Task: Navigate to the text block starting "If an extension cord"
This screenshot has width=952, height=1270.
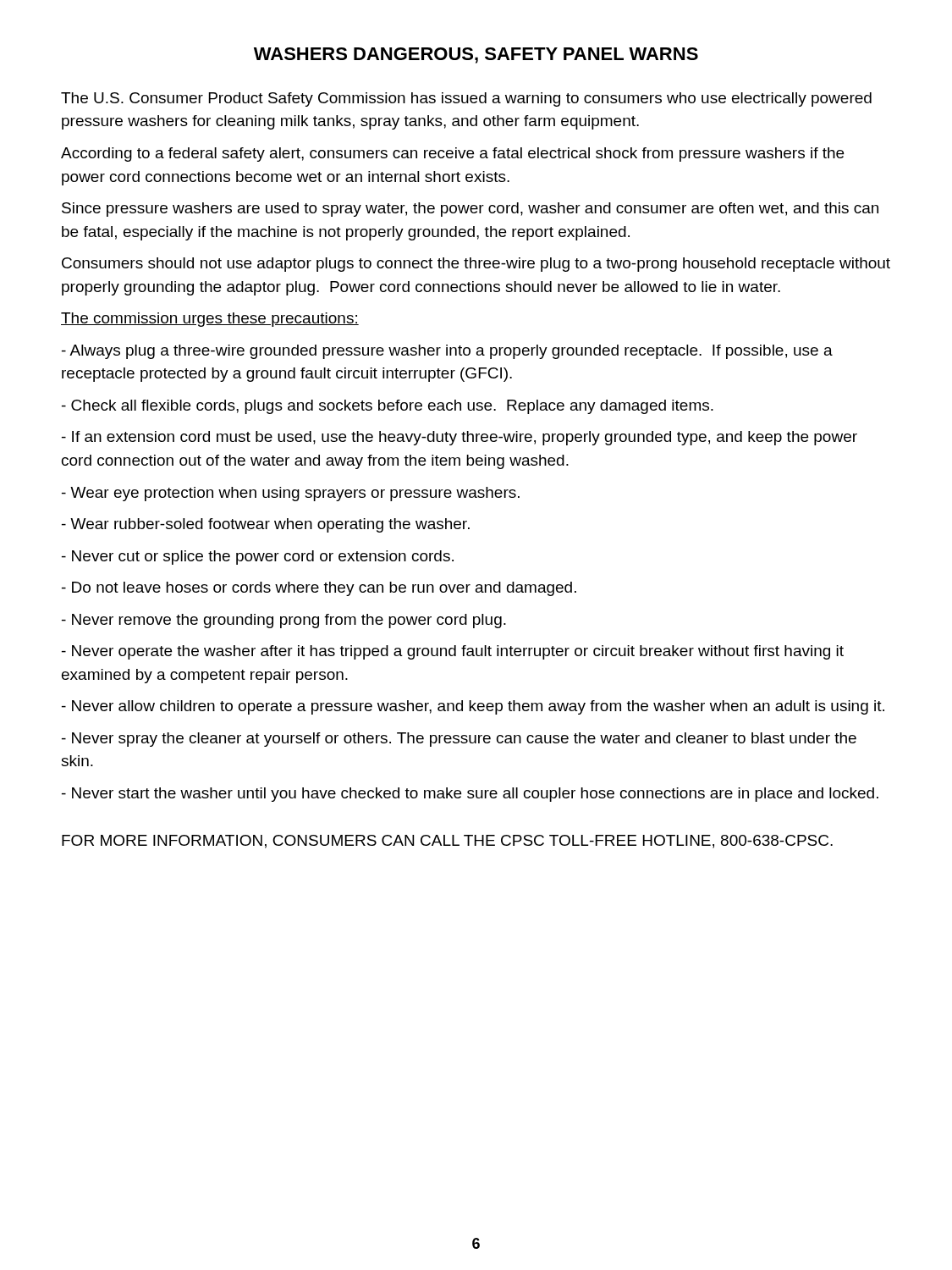Action: pos(459,449)
